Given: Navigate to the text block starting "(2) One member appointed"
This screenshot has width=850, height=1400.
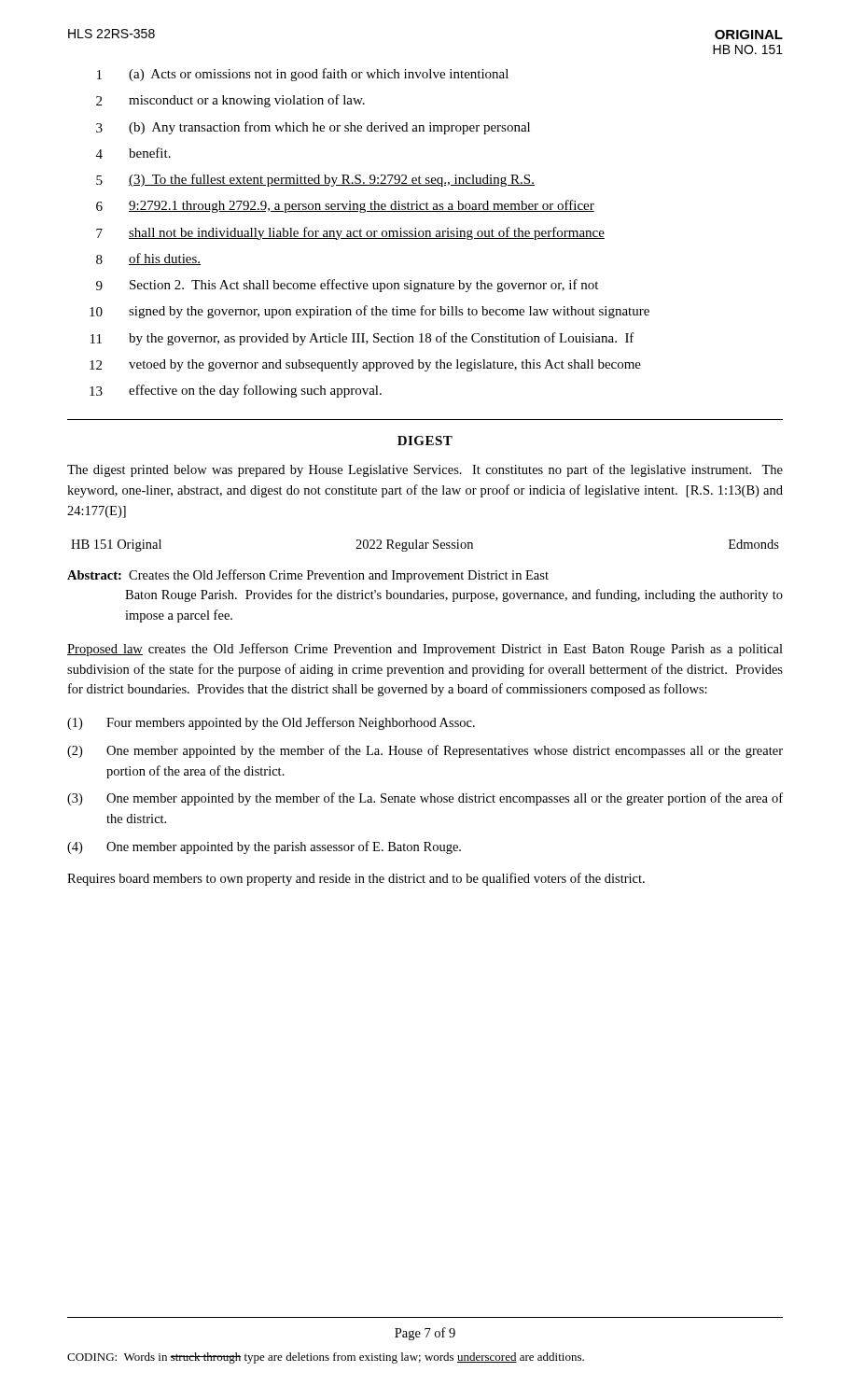Looking at the screenshot, I should (425, 761).
